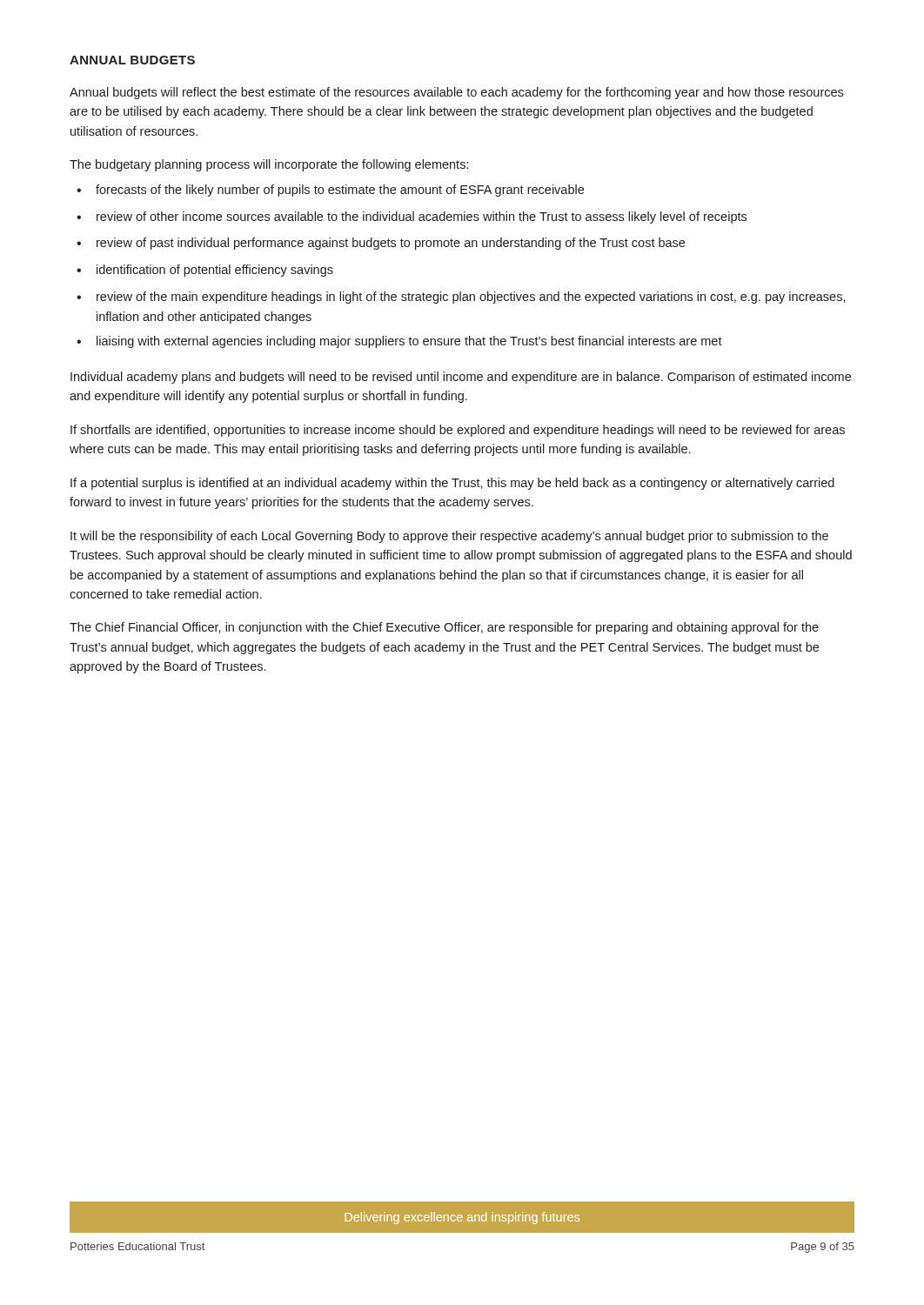
Task: Select the block starting "ANNUAL BUDGETS"
Action: [x=133, y=60]
